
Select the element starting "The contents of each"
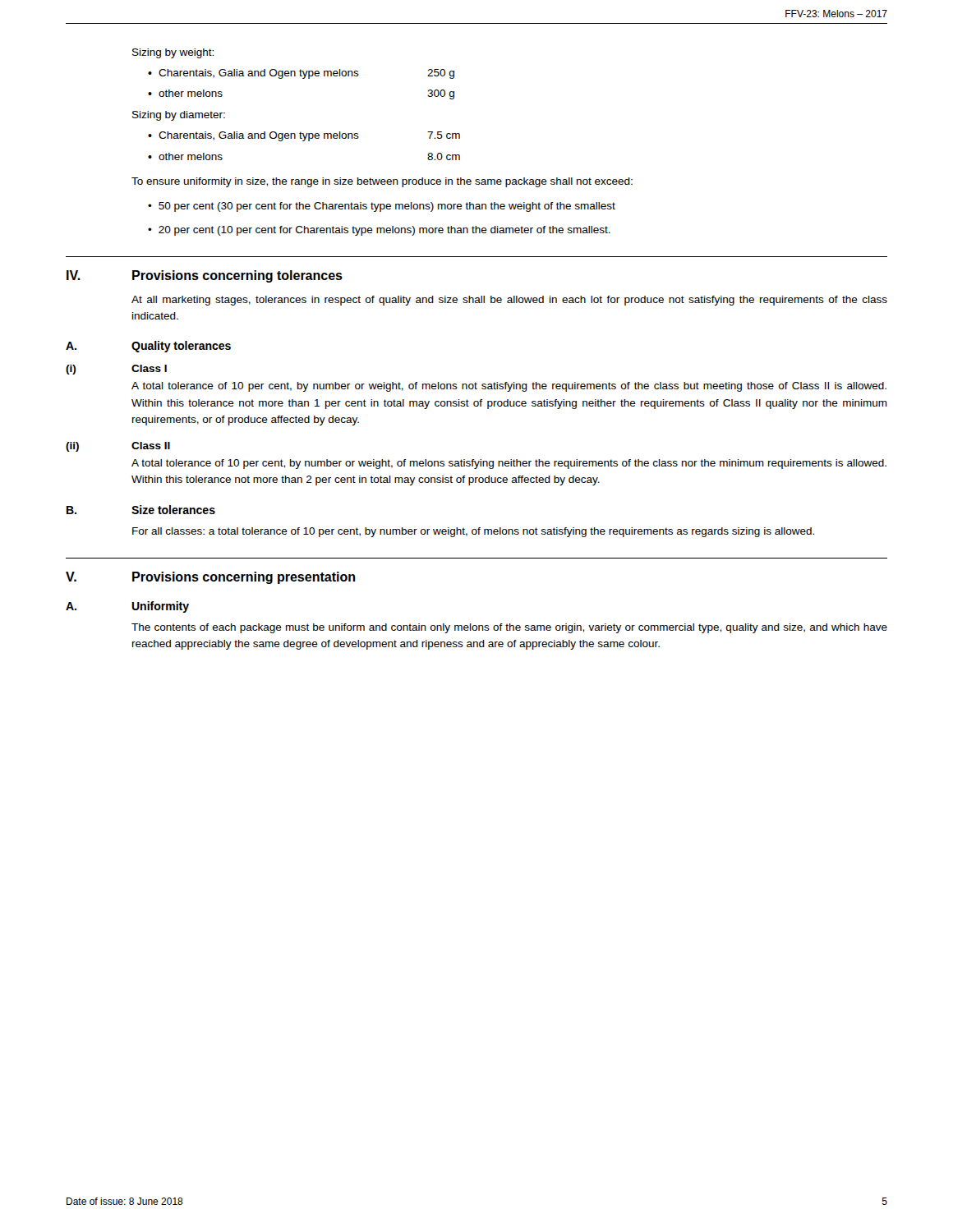click(x=509, y=635)
